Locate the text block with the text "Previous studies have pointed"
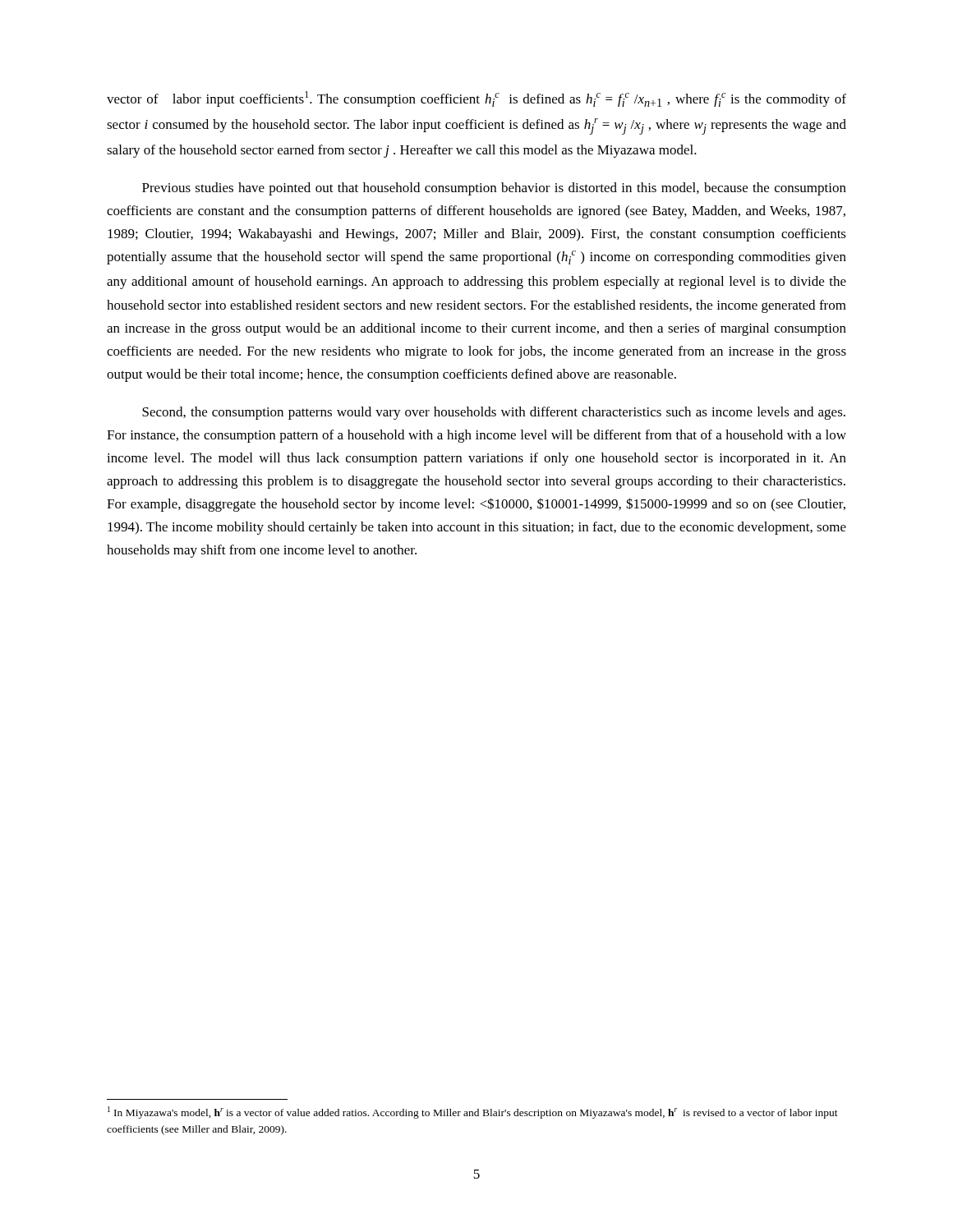953x1232 pixels. [x=476, y=281]
